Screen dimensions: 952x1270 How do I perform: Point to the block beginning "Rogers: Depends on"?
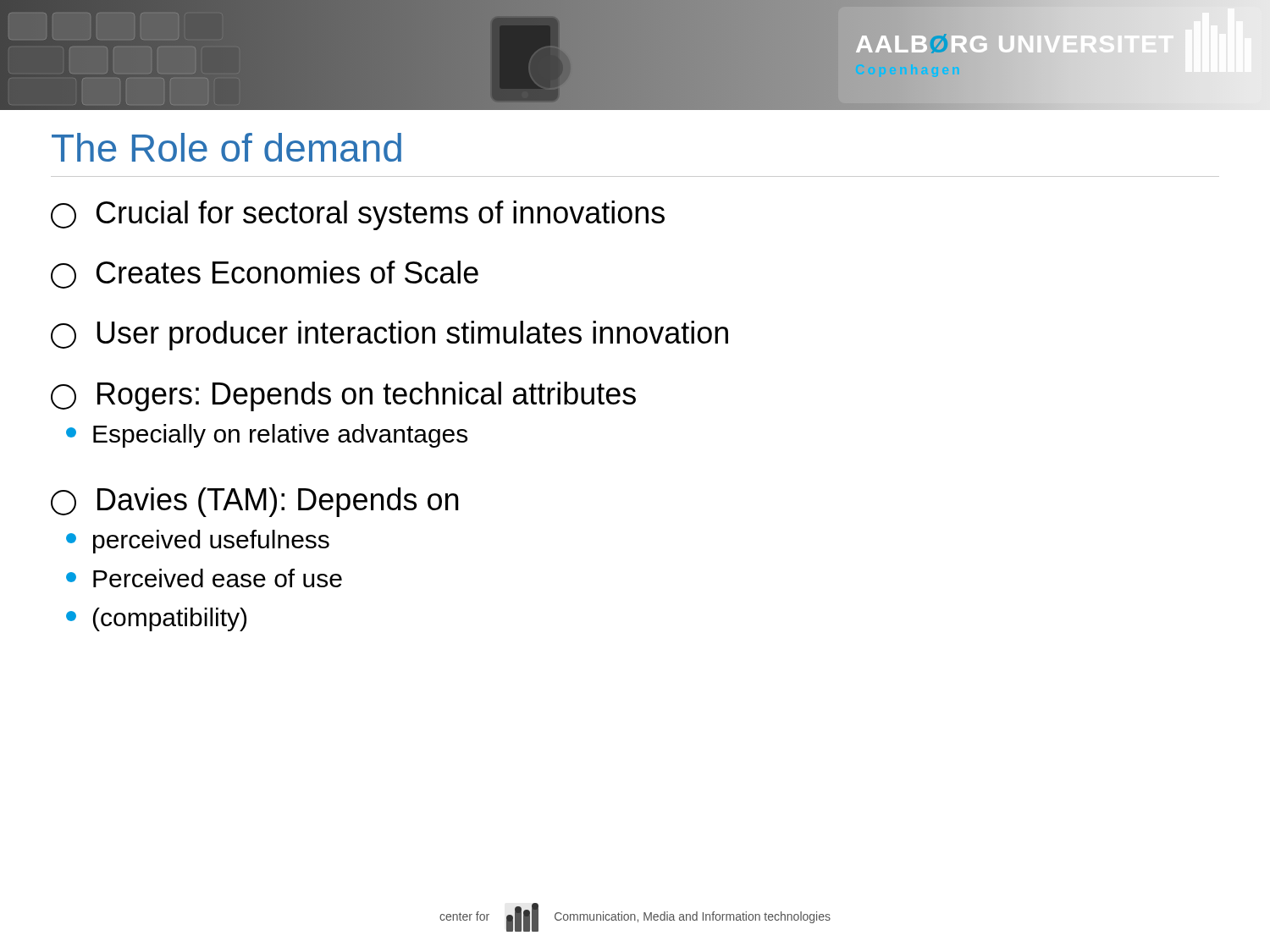pyautogui.click(x=344, y=416)
